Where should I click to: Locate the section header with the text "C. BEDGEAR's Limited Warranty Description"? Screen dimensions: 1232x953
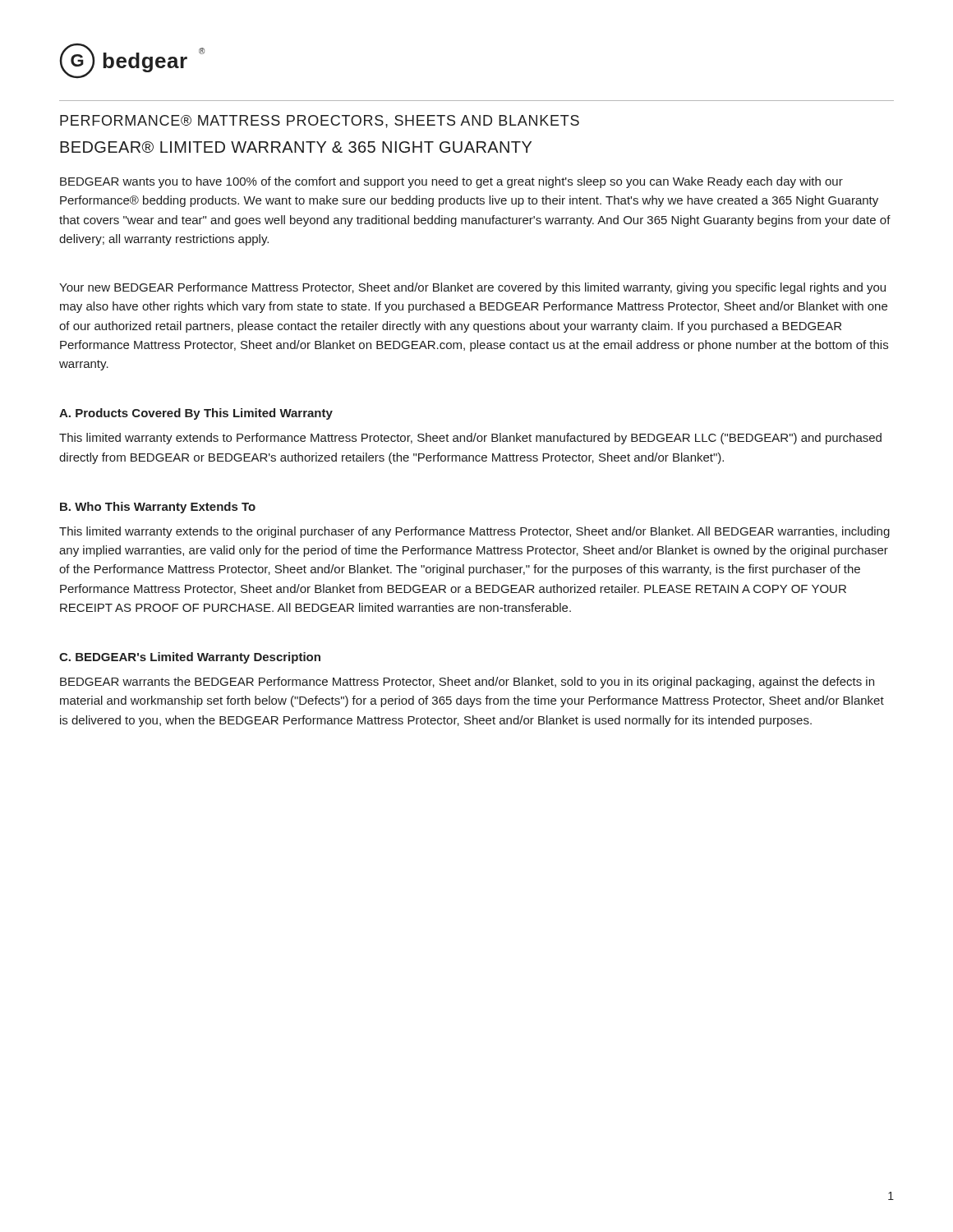pos(190,657)
